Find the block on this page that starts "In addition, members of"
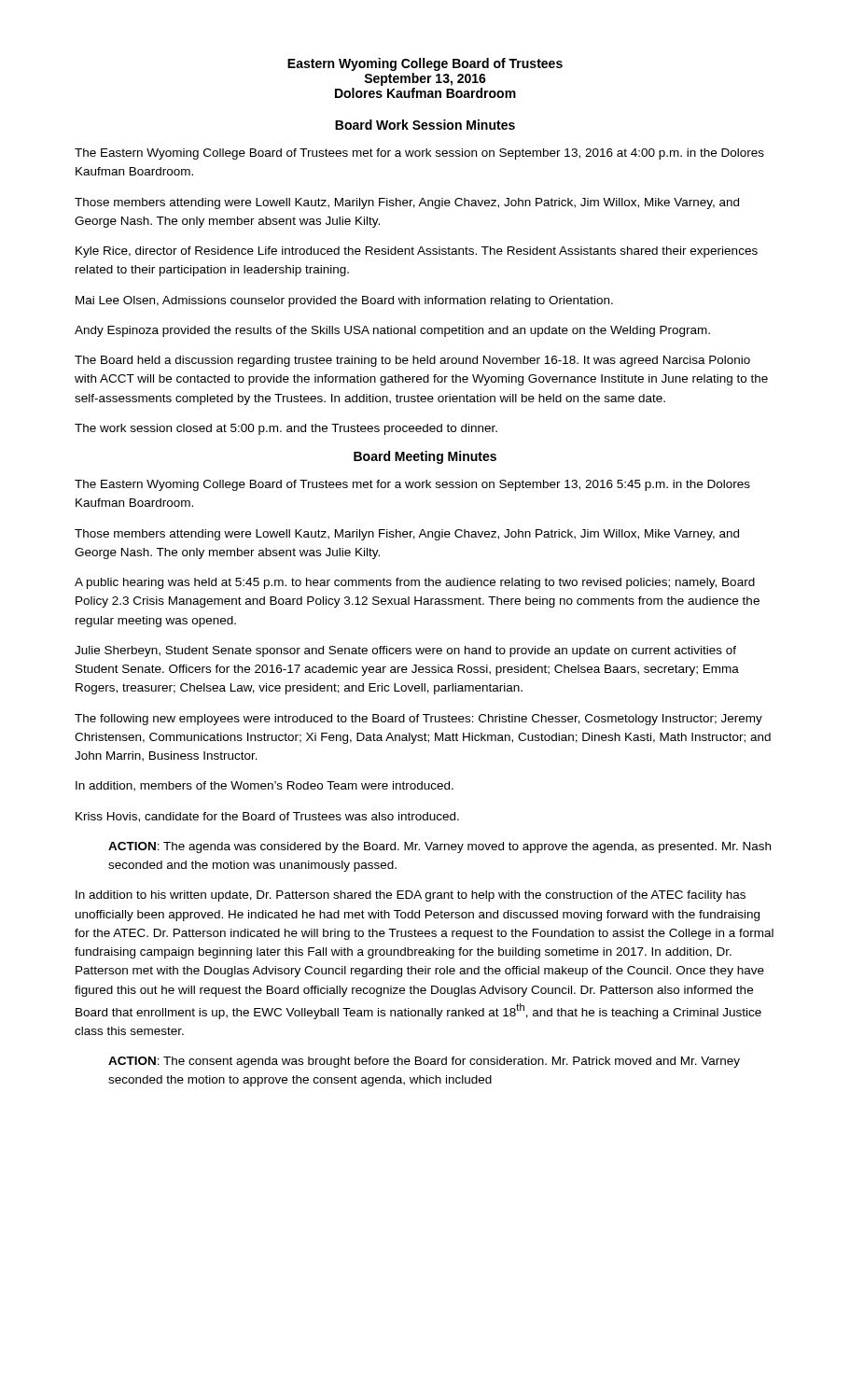 [264, 786]
